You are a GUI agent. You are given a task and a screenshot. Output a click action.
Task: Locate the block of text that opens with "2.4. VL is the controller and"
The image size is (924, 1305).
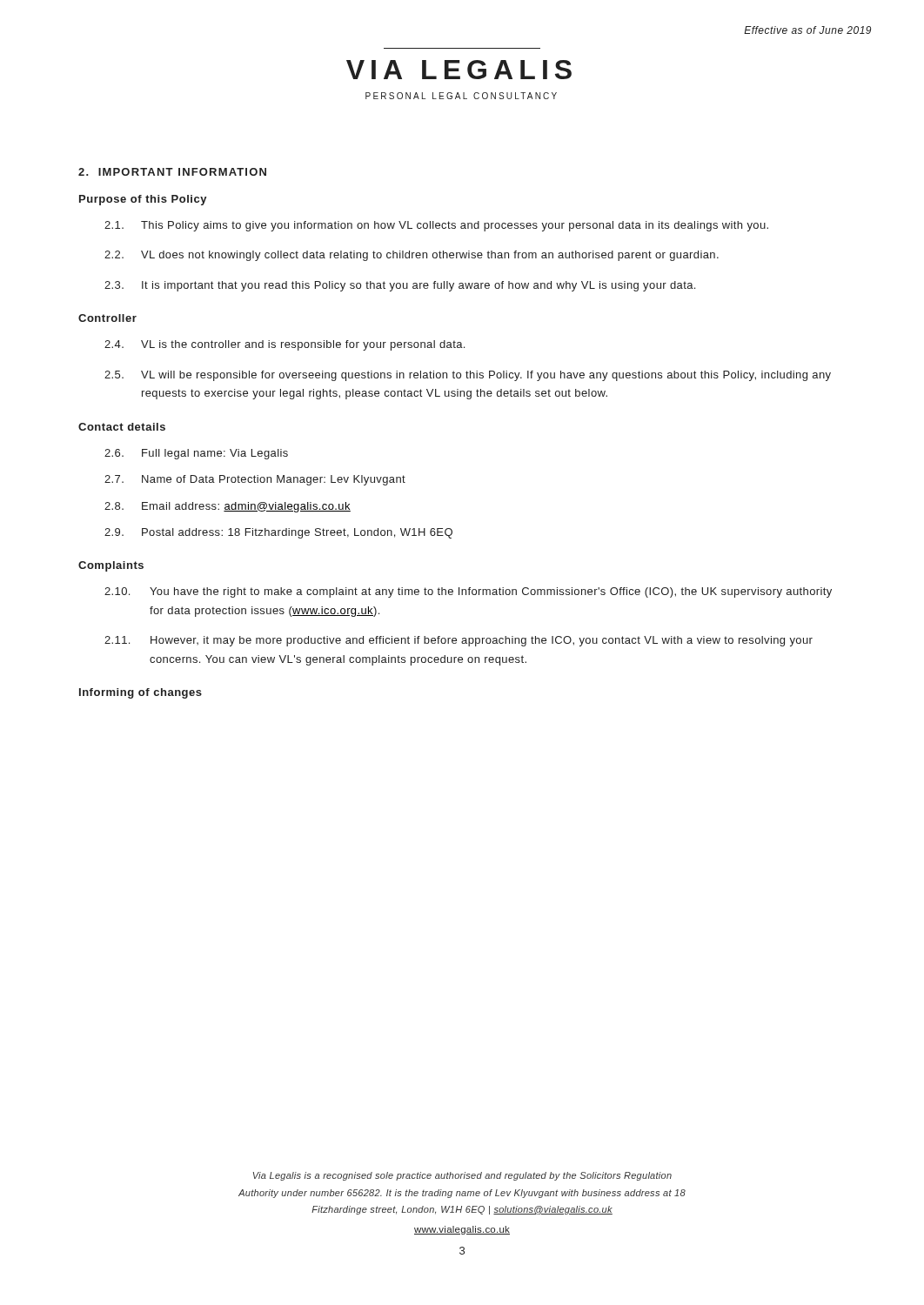pyautogui.click(x=285, y=345)
